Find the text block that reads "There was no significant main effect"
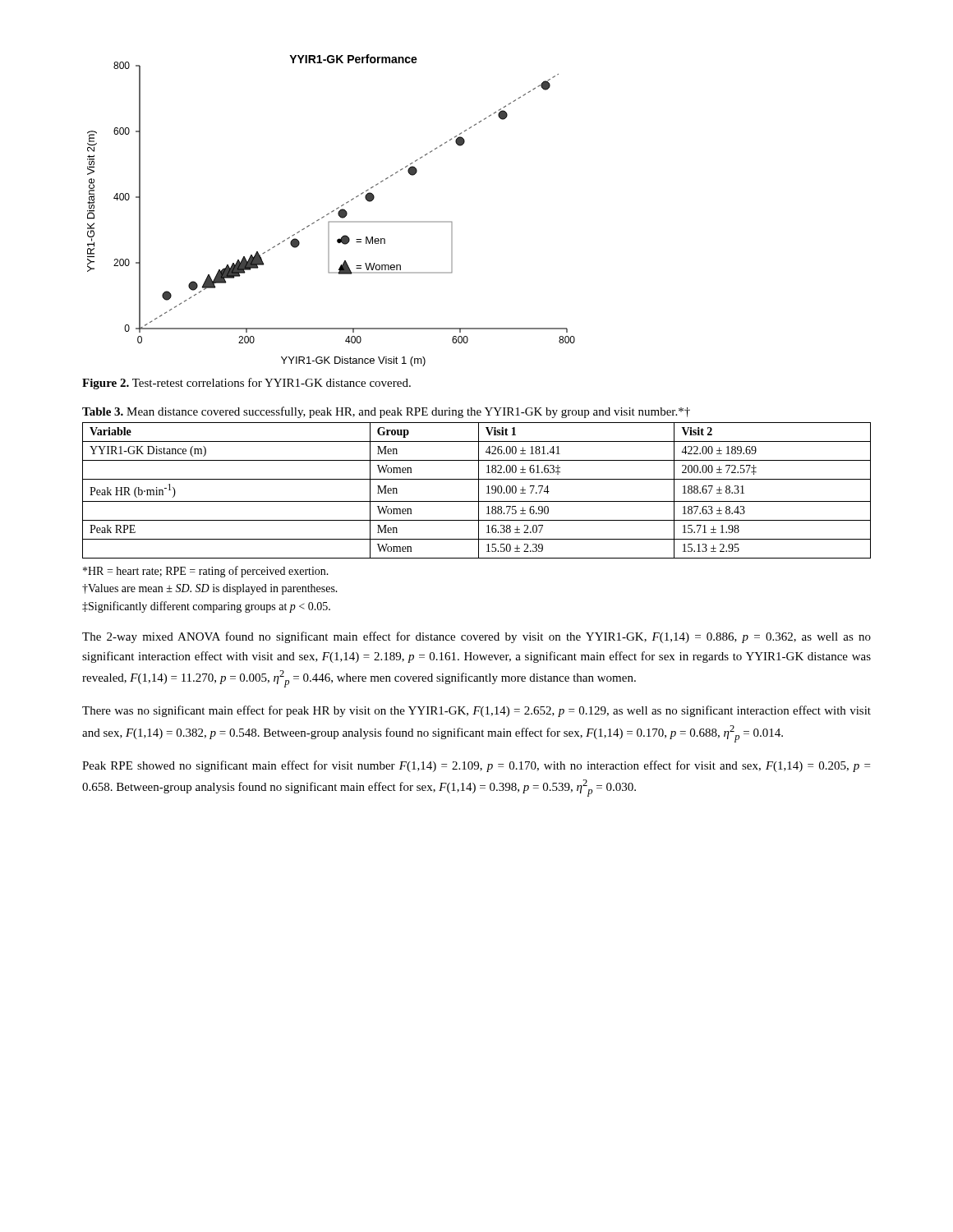The width and height of the screenshot is (953, 1232). pos(476,723)
